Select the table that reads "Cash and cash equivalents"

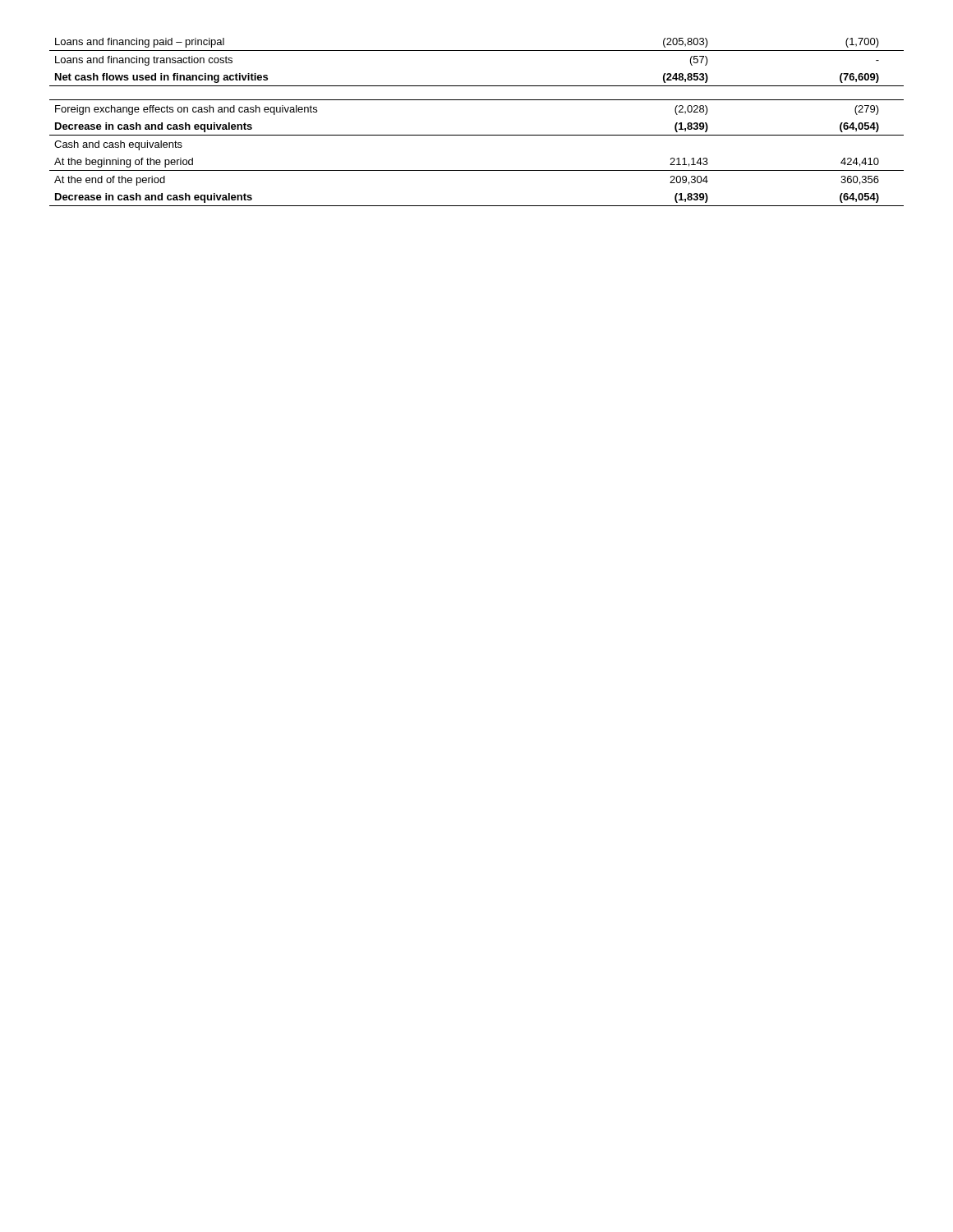(476, 120)
